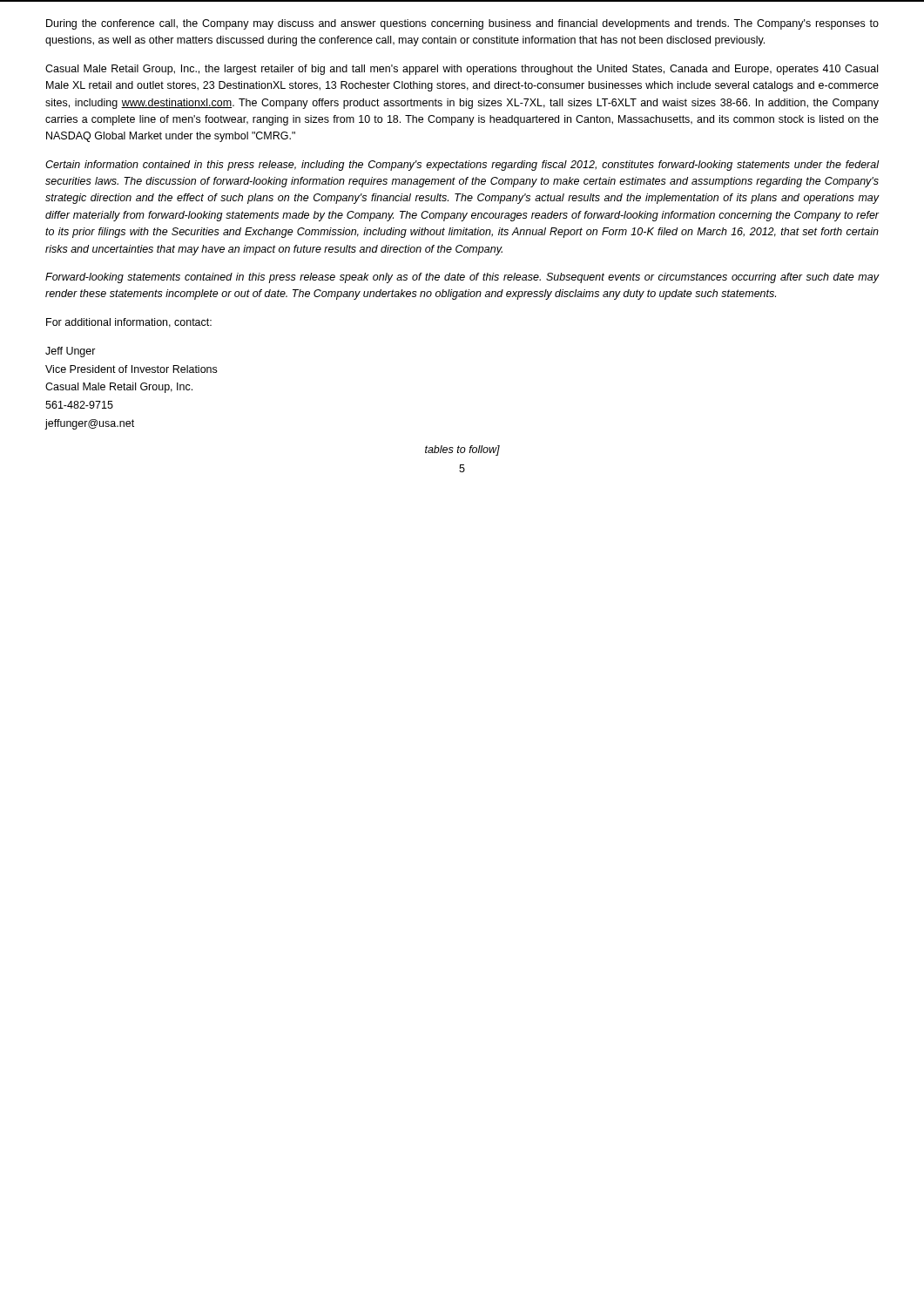Find the block on this page that starts "Jeff Unger Vice President of Investor Relations"
This screenshot has width=924, height=1307.
coord(131,387)
